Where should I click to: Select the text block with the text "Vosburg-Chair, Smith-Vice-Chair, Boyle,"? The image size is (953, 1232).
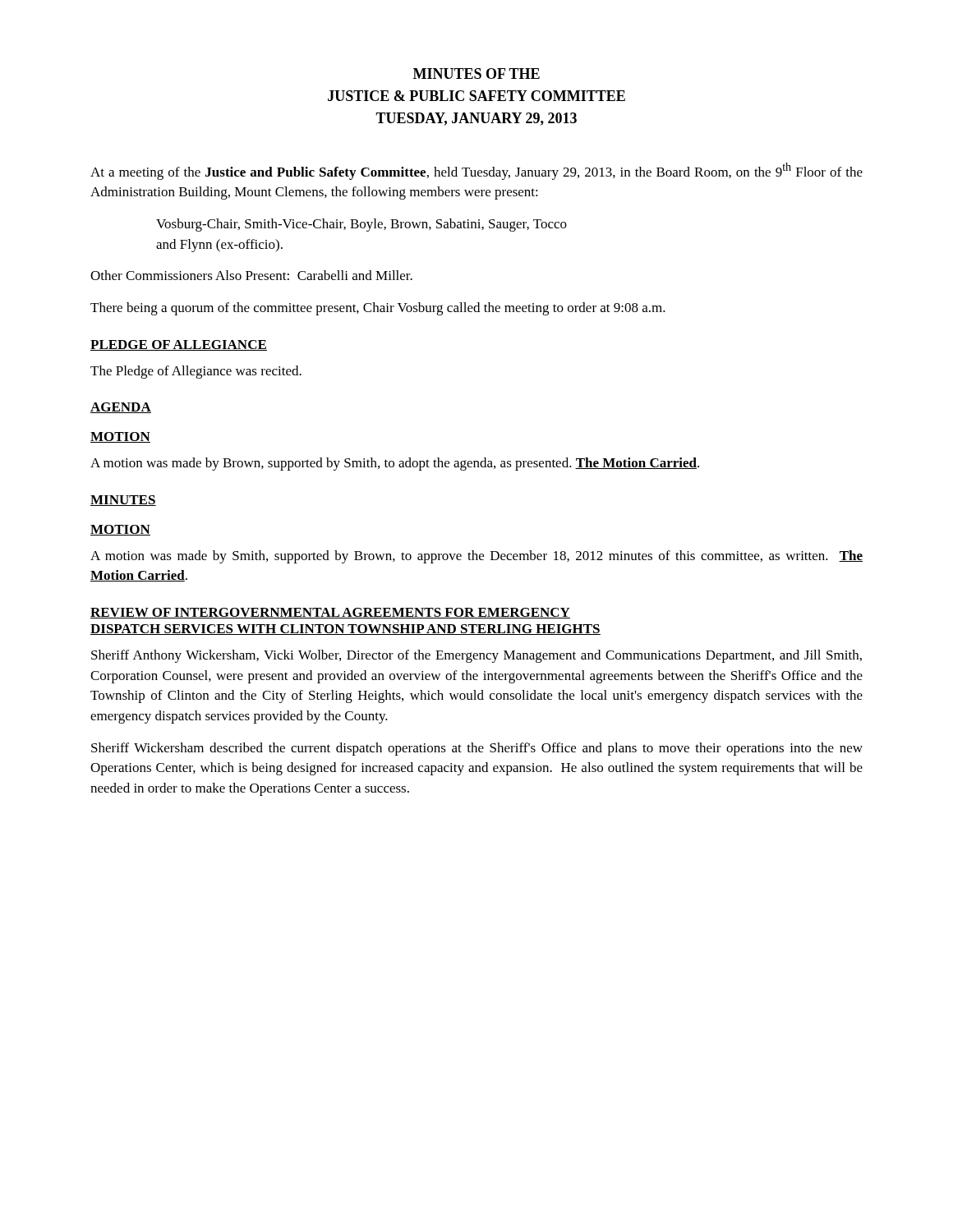tap(361, 234)
